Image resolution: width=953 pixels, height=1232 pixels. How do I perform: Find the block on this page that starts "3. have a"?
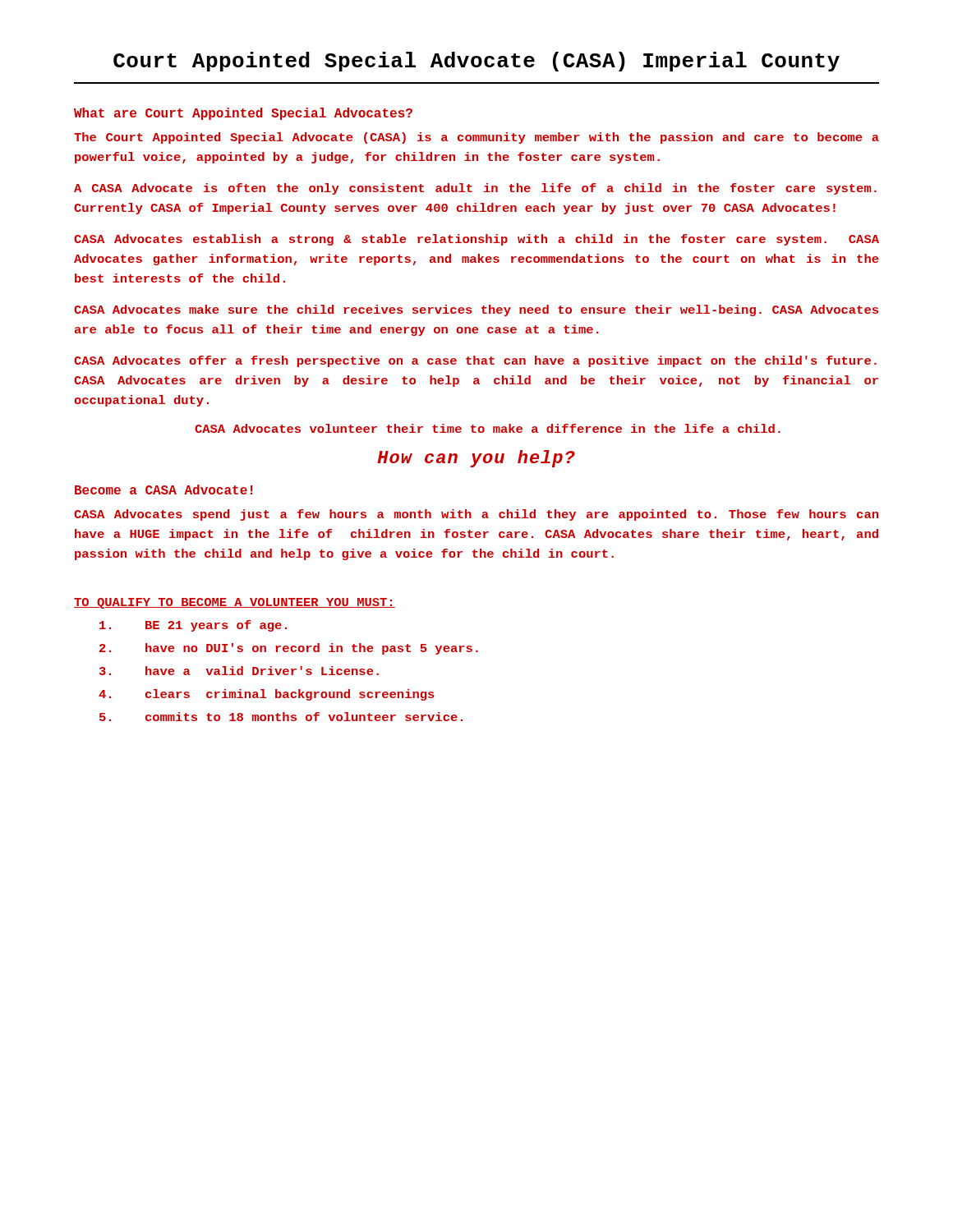coord(240,672)
